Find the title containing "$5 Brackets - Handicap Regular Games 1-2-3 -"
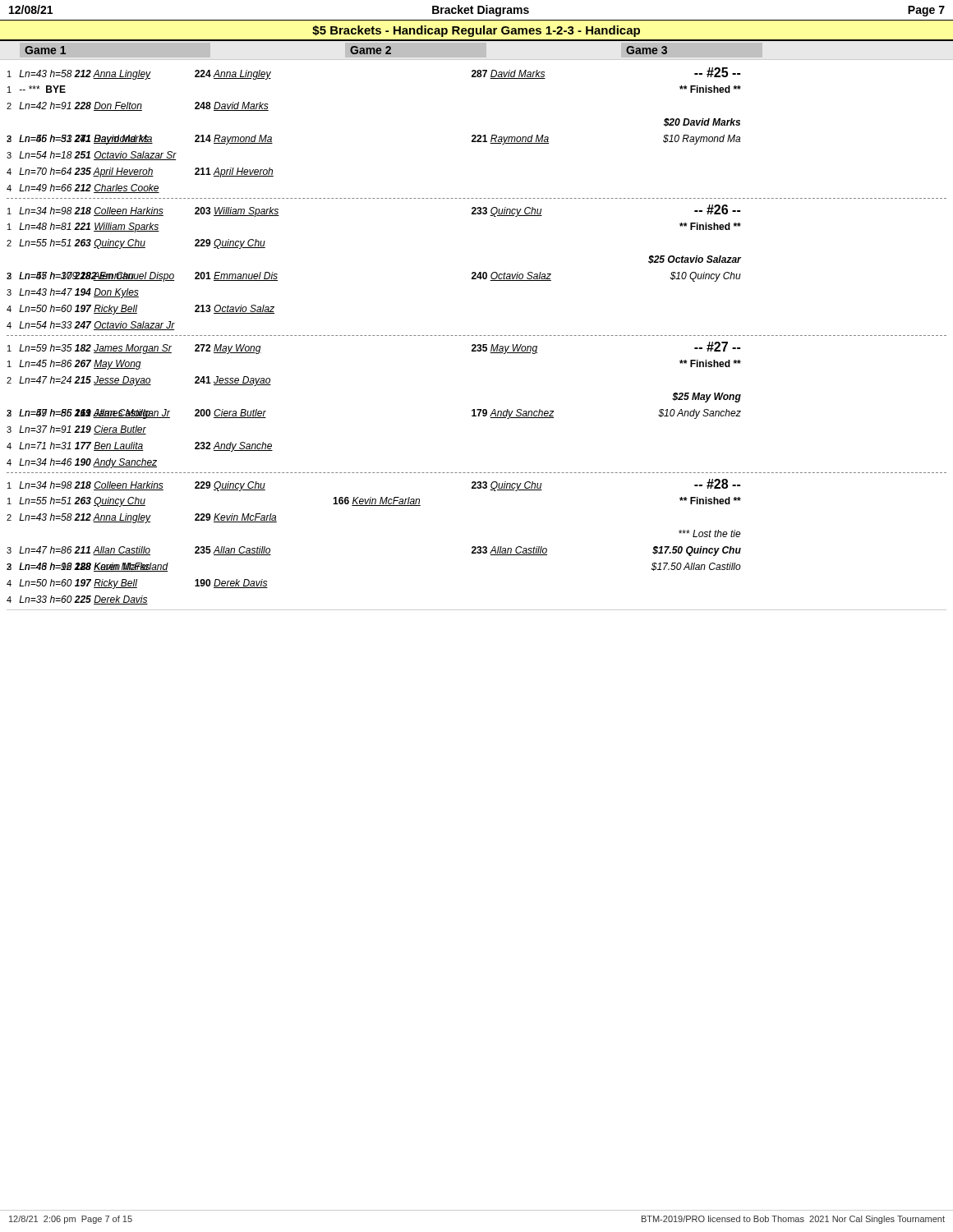 [x=476, y=30]
